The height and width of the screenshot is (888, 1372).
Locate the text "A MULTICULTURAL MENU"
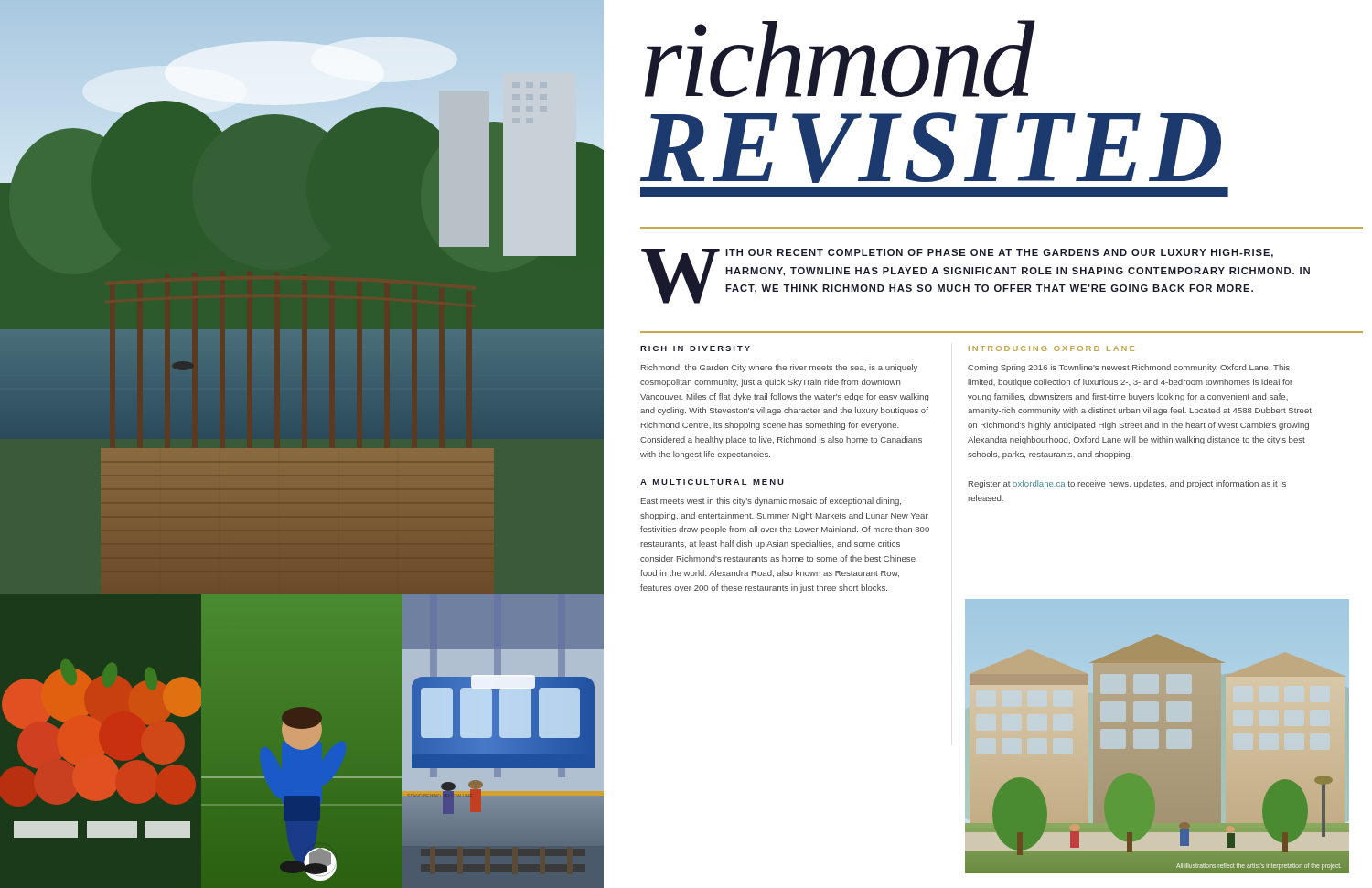tap(713, 481)
